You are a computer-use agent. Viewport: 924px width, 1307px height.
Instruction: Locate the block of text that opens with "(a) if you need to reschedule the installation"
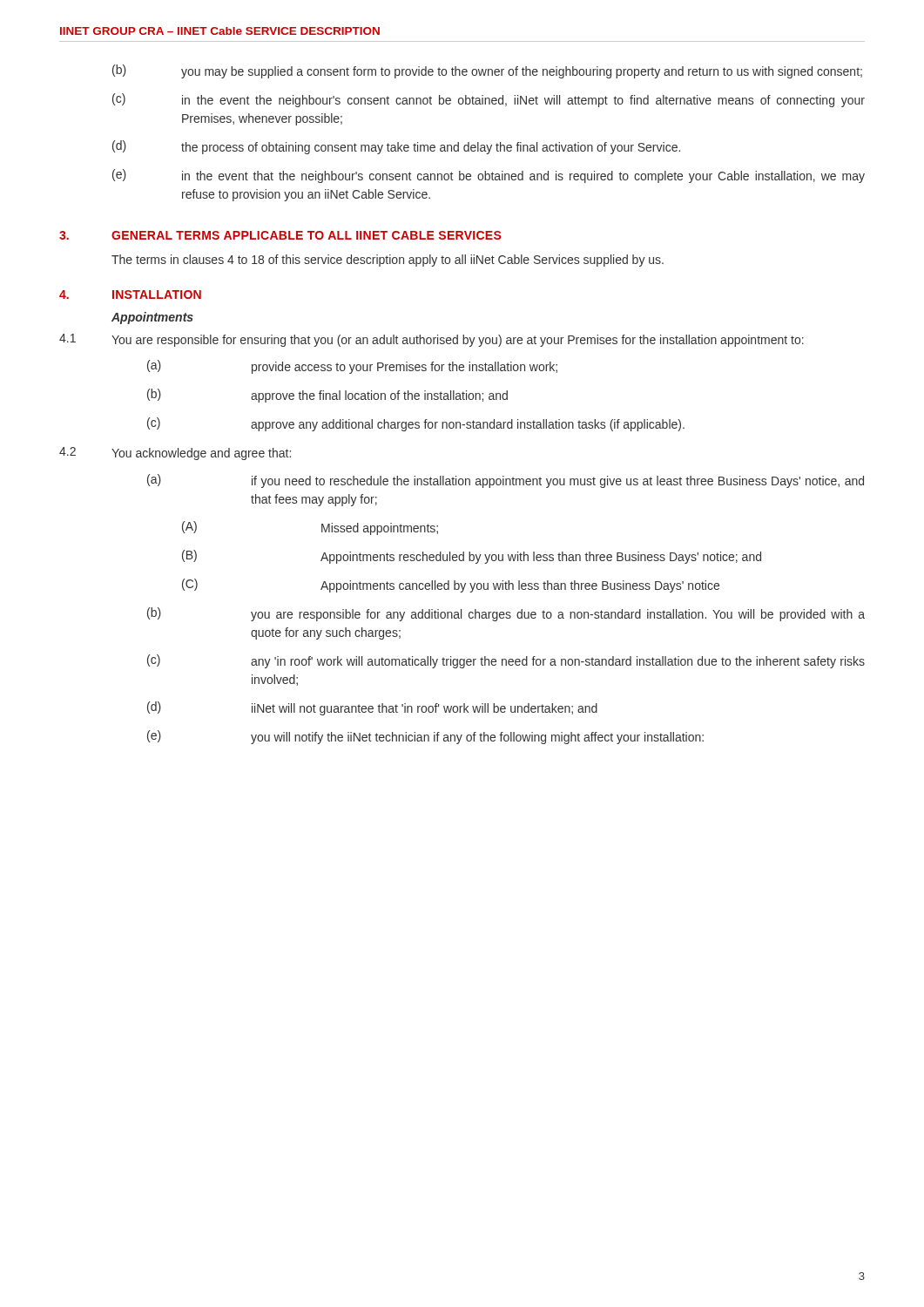click(x=462, y=491)
